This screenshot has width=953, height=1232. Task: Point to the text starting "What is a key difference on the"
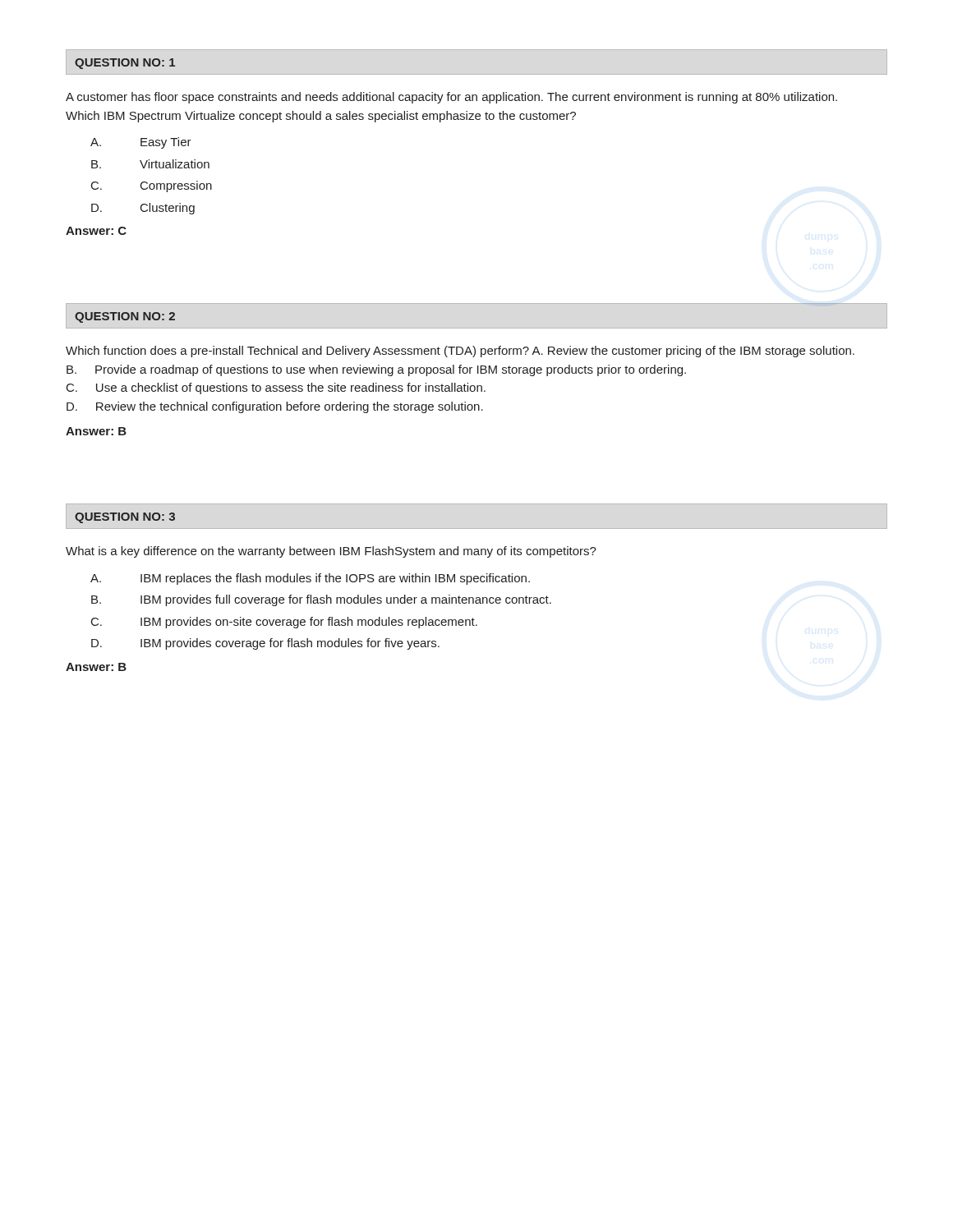[x=331, y=551]
